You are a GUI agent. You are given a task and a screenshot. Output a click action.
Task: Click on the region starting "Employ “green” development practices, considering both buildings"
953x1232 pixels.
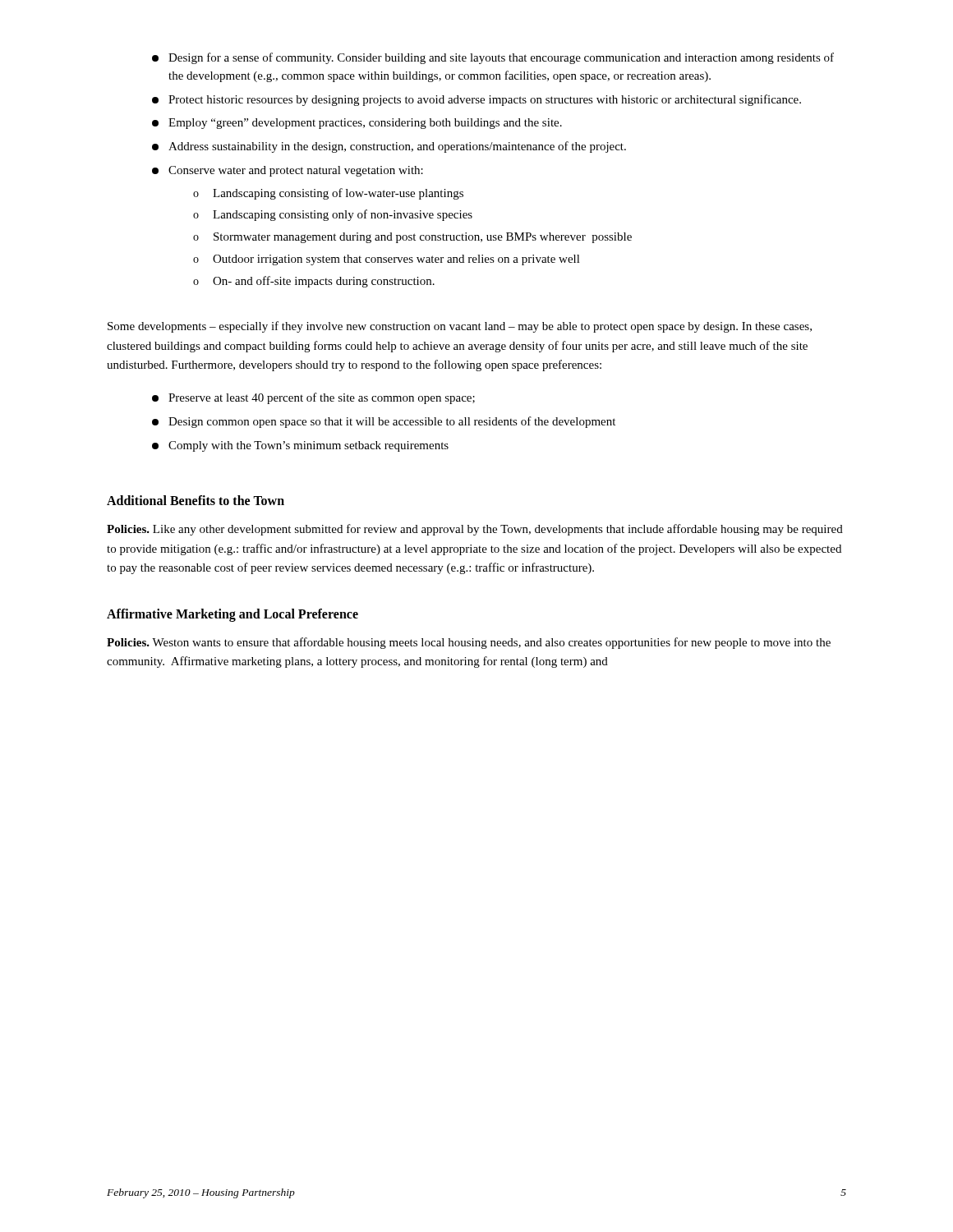(x=499, y=123)
